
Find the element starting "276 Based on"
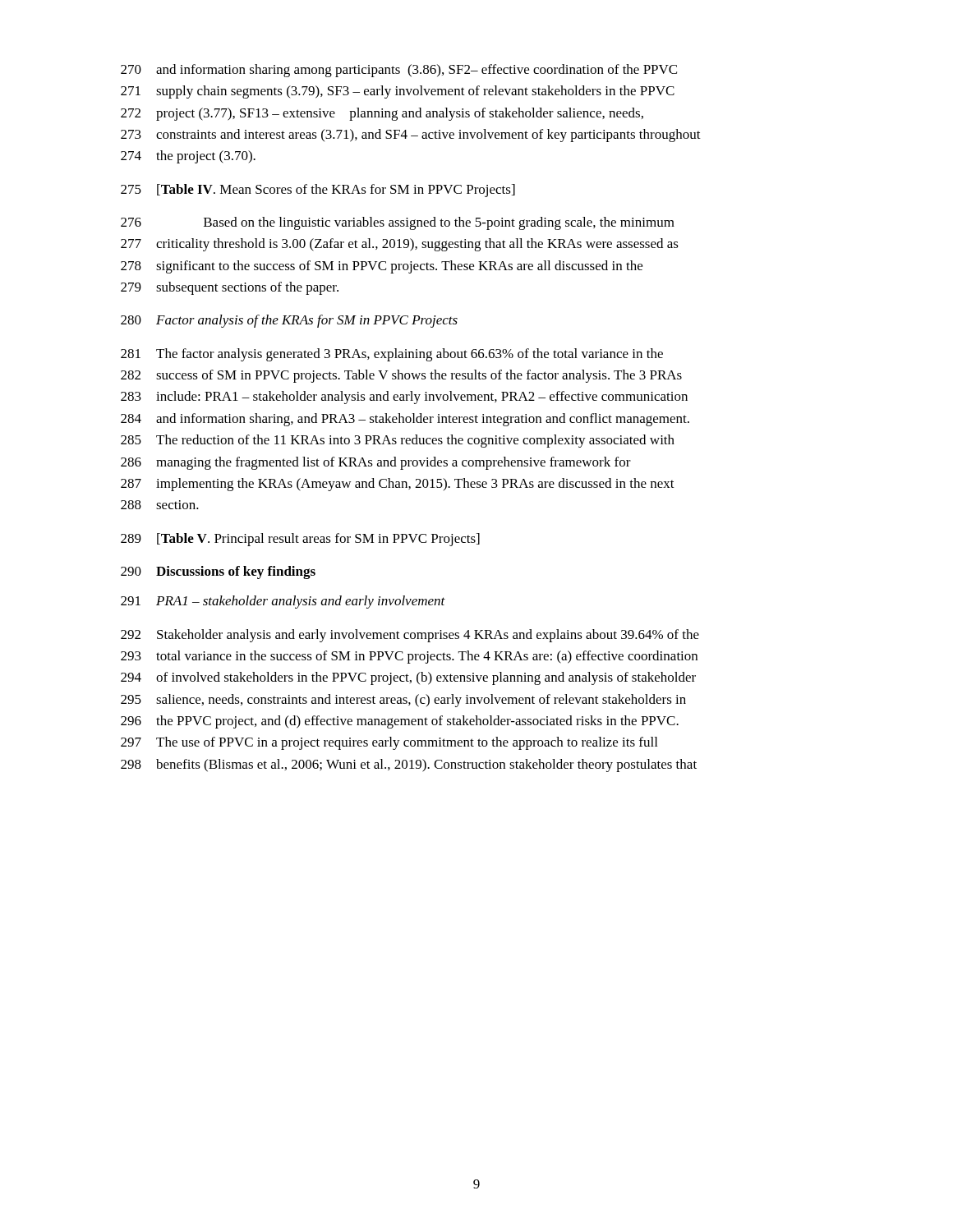tap(476, 255)
